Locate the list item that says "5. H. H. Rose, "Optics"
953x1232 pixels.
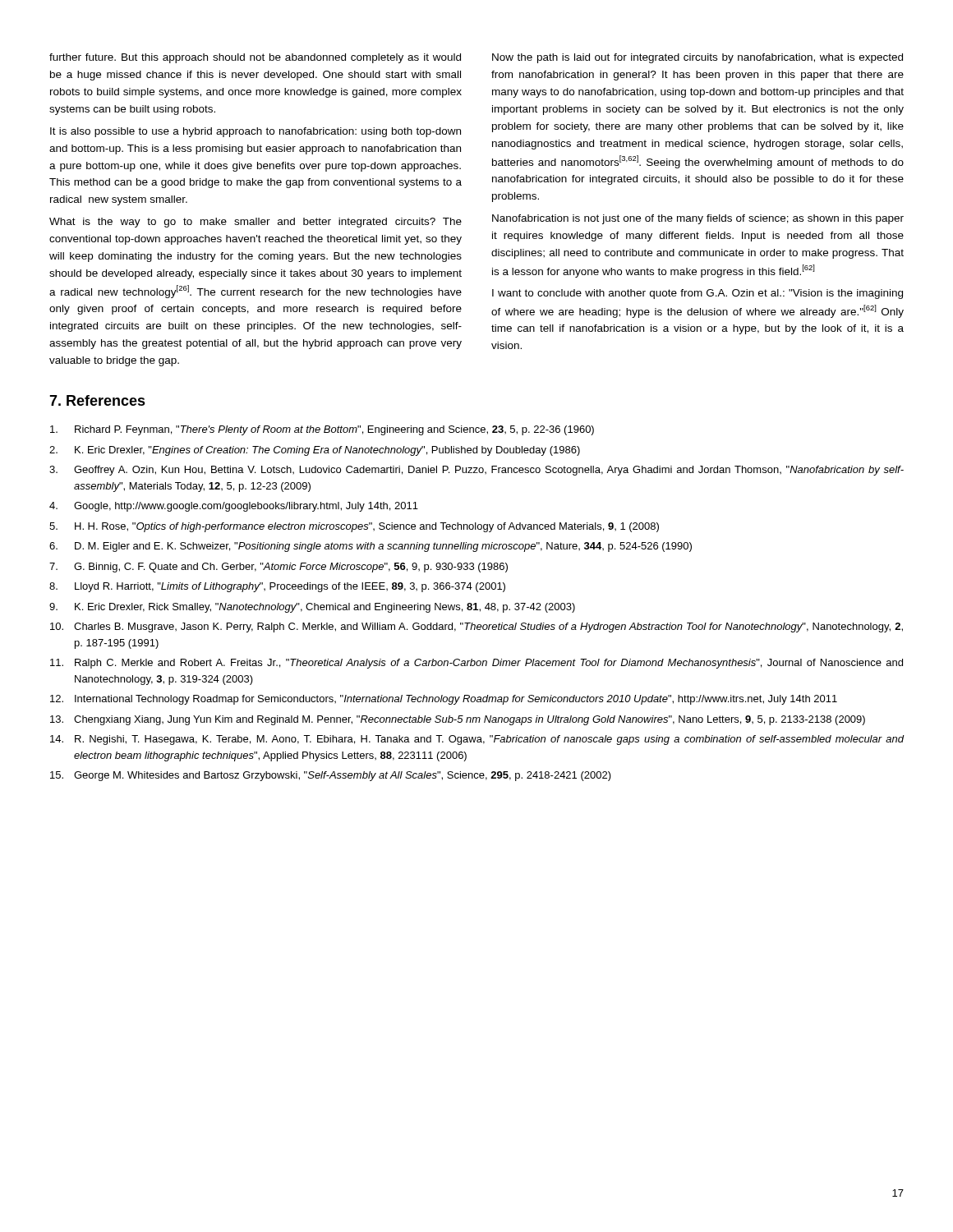pyautogui.click(x=476, y=526)
